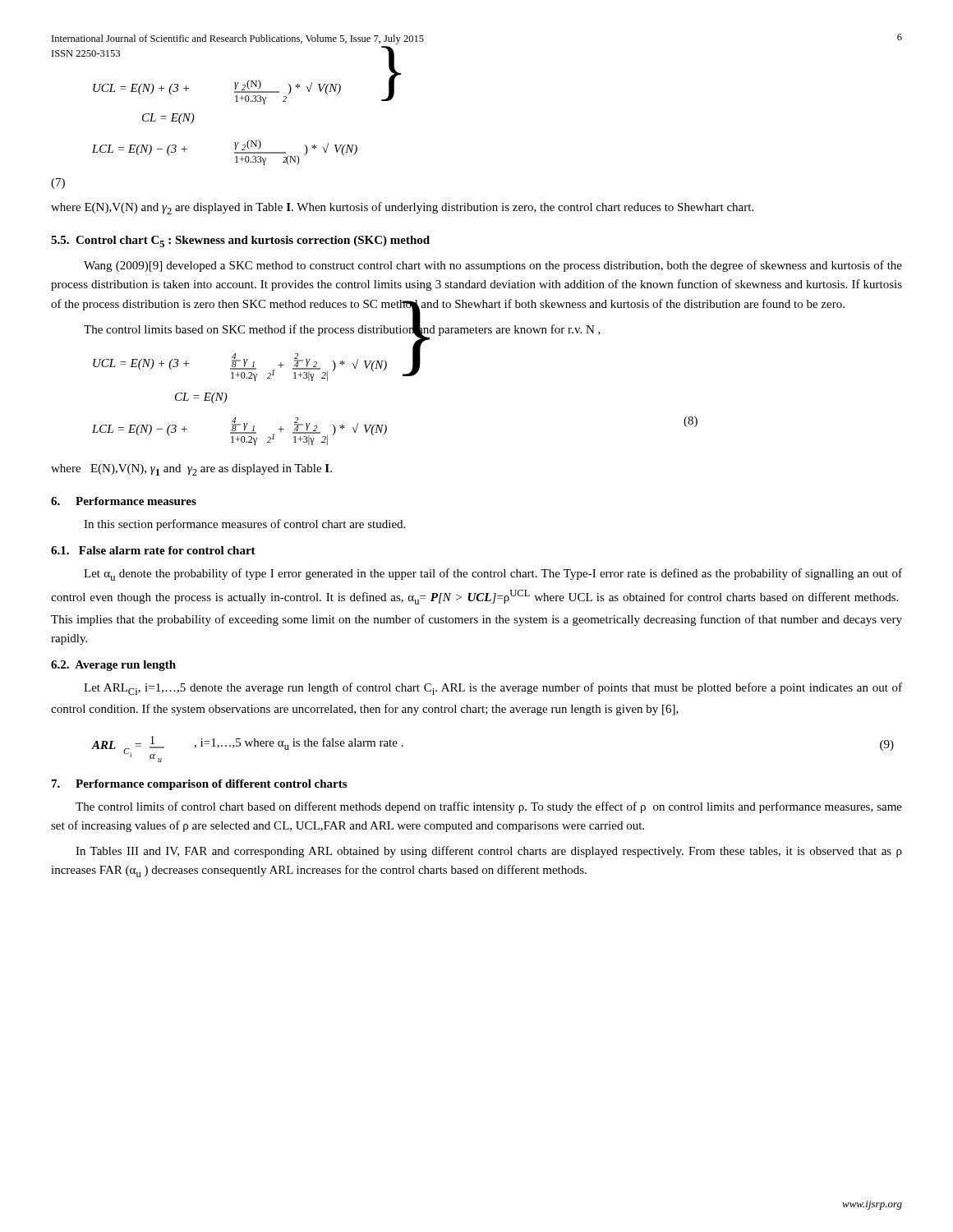Viewport: 953px width, 1232px height.
Task: Locate the text starting "Let ARLCi, i=1,…,5"
Action: [476, 698]
